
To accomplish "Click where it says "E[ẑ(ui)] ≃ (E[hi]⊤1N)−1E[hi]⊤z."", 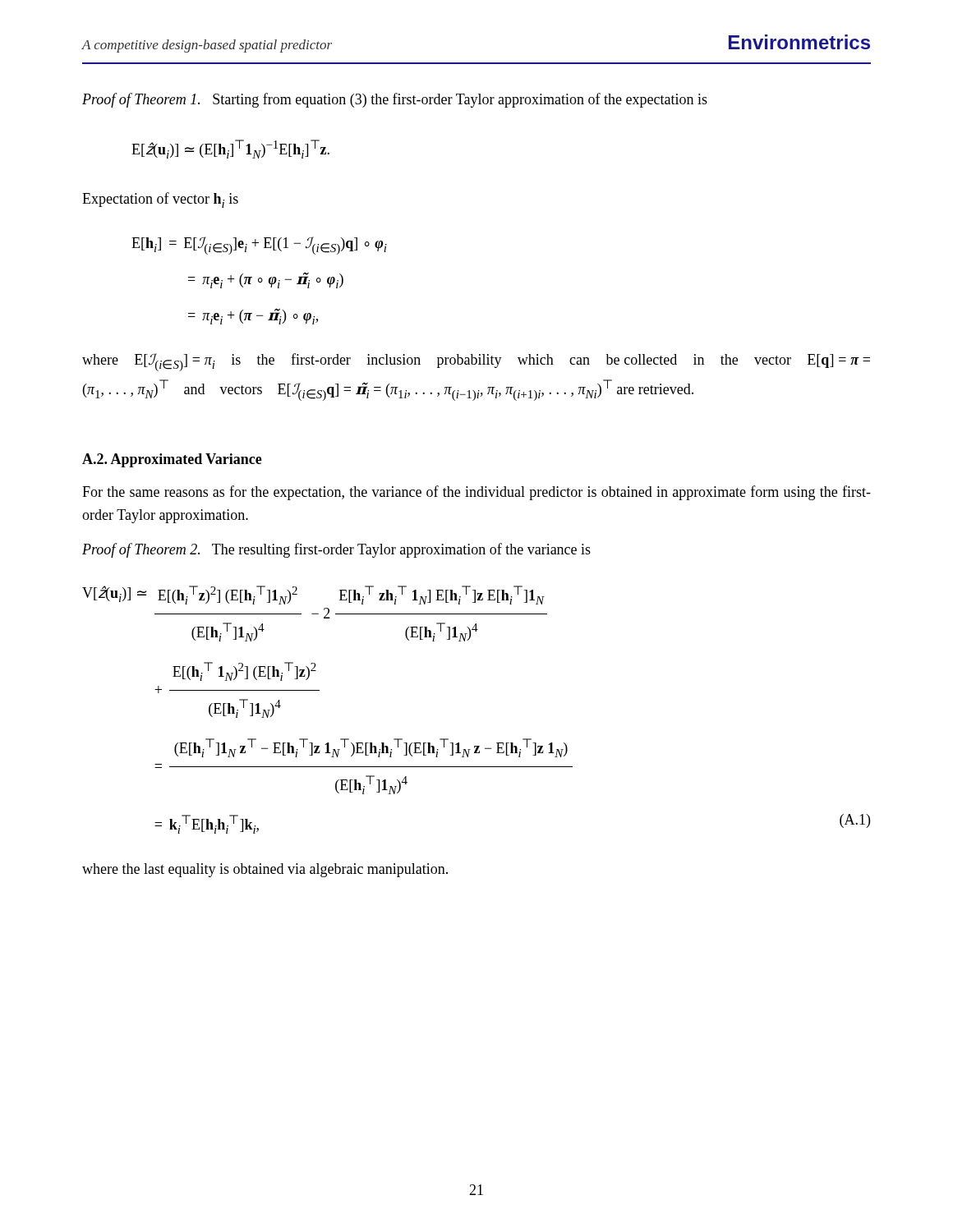I will click(x=231, y=149).
